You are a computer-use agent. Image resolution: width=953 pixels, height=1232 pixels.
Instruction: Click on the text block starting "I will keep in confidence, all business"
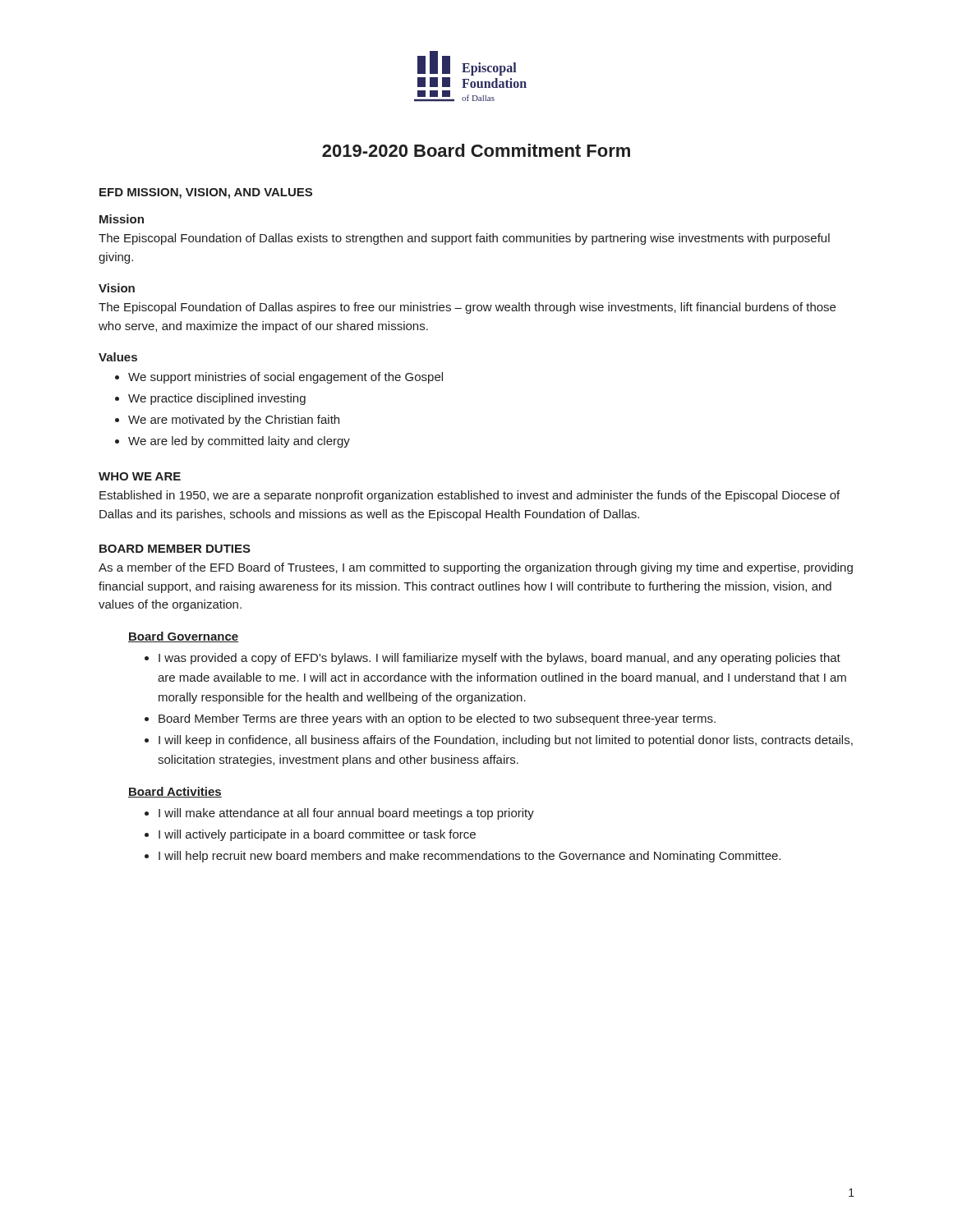(506, 749)
